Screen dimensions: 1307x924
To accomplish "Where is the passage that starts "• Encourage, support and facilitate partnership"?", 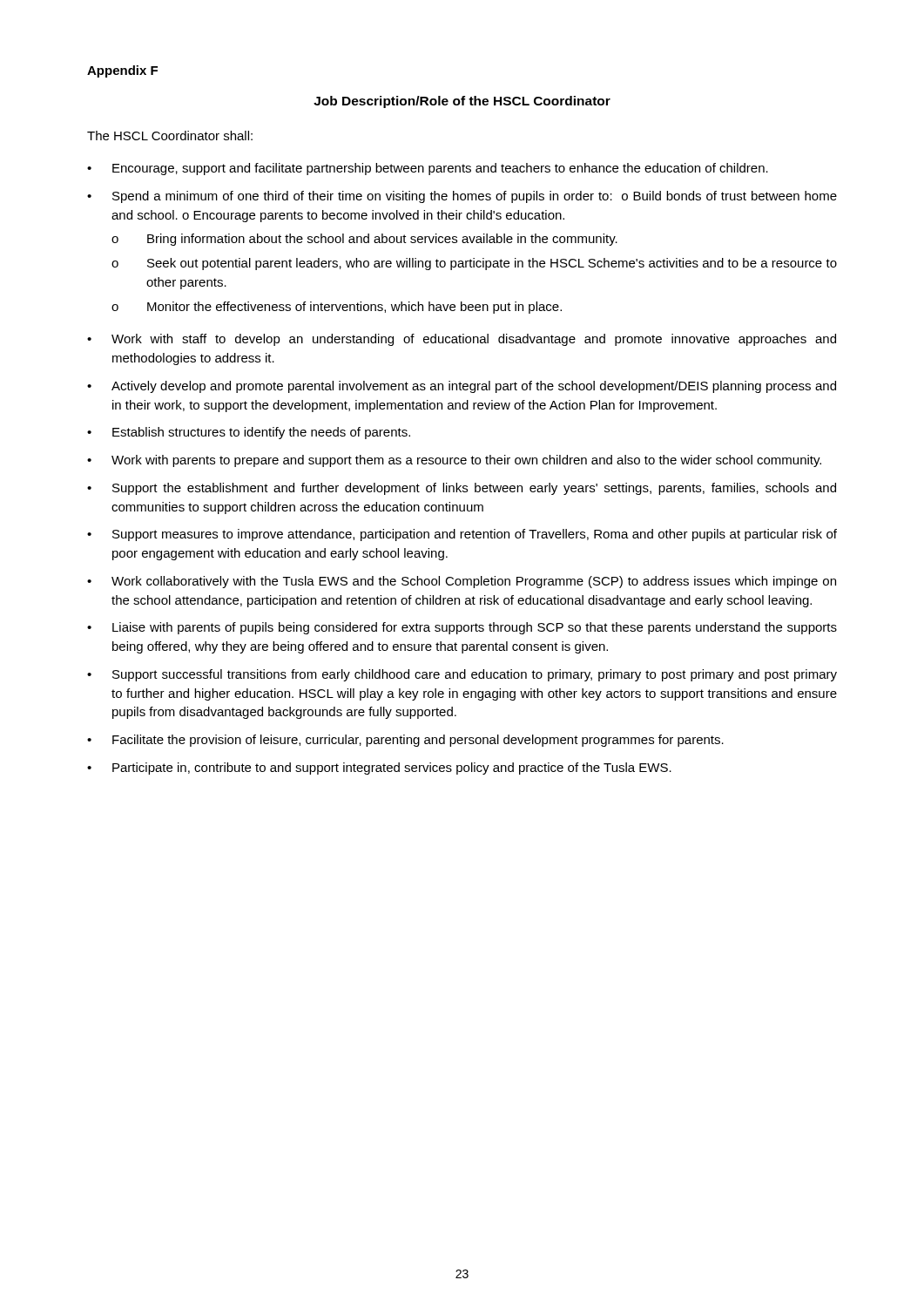I will point(462,168).
